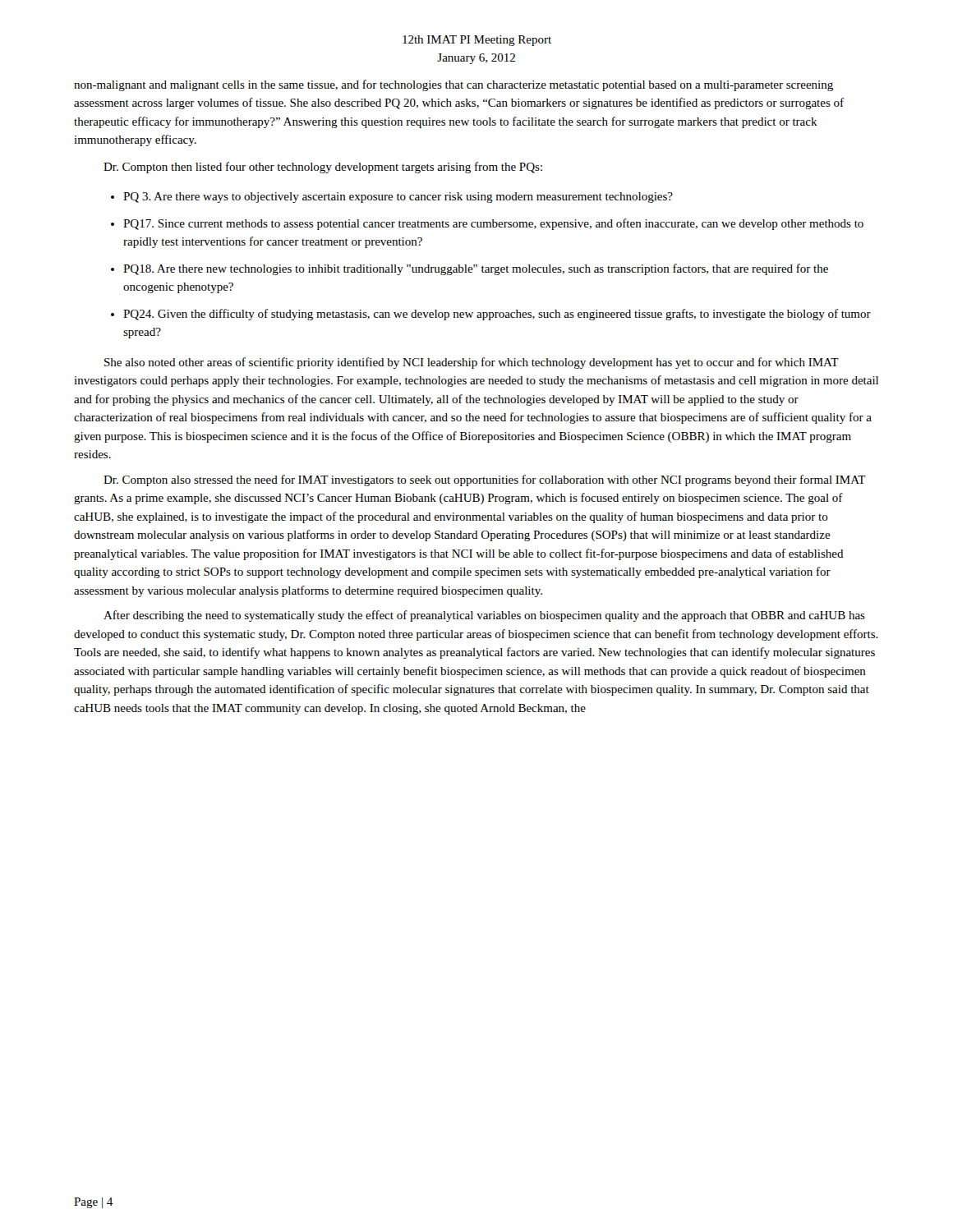Locate the text block with the text "She also noted other areas of scientific"
953x1232 pixels.
(x=476, y=408)
